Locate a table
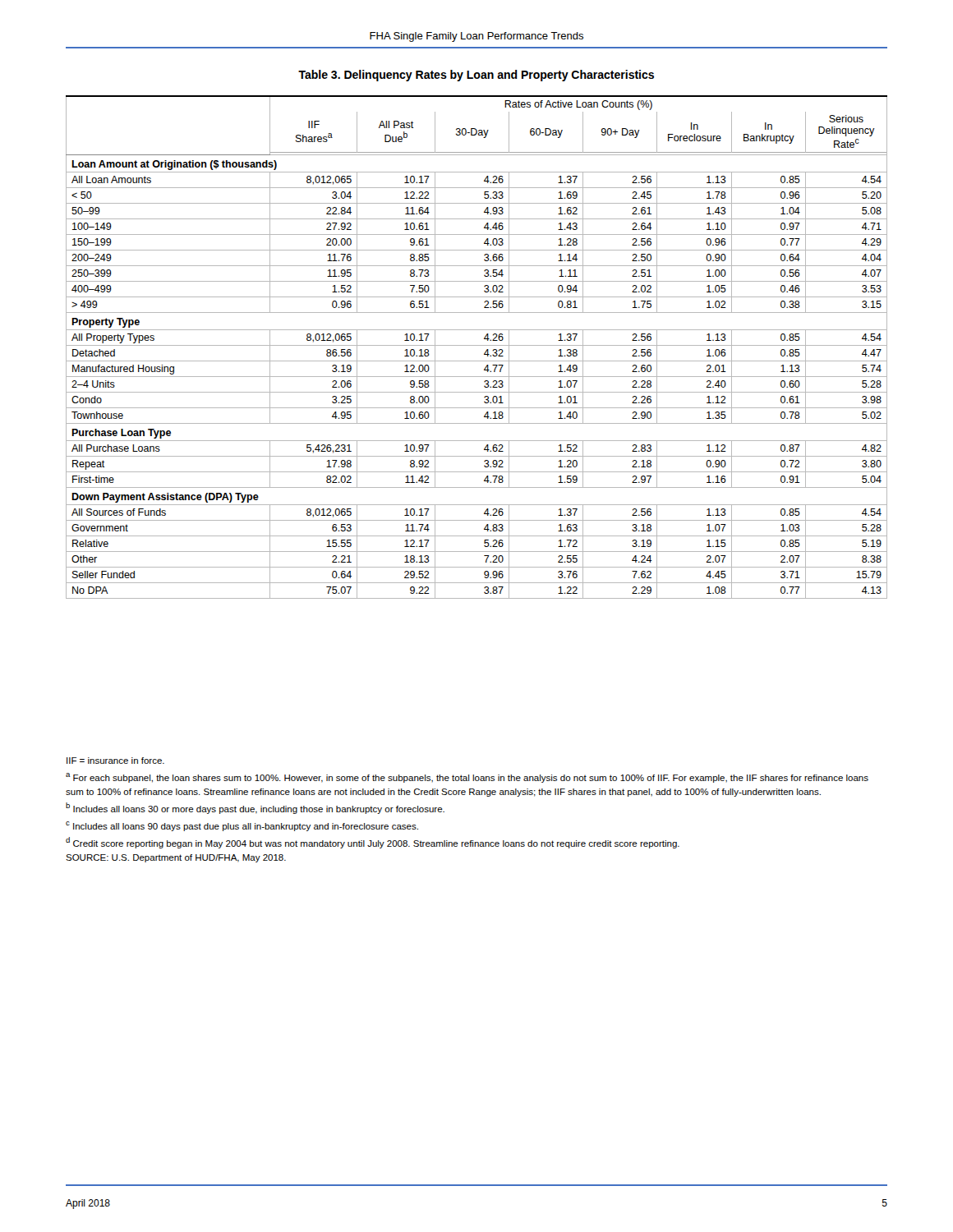 476,347
